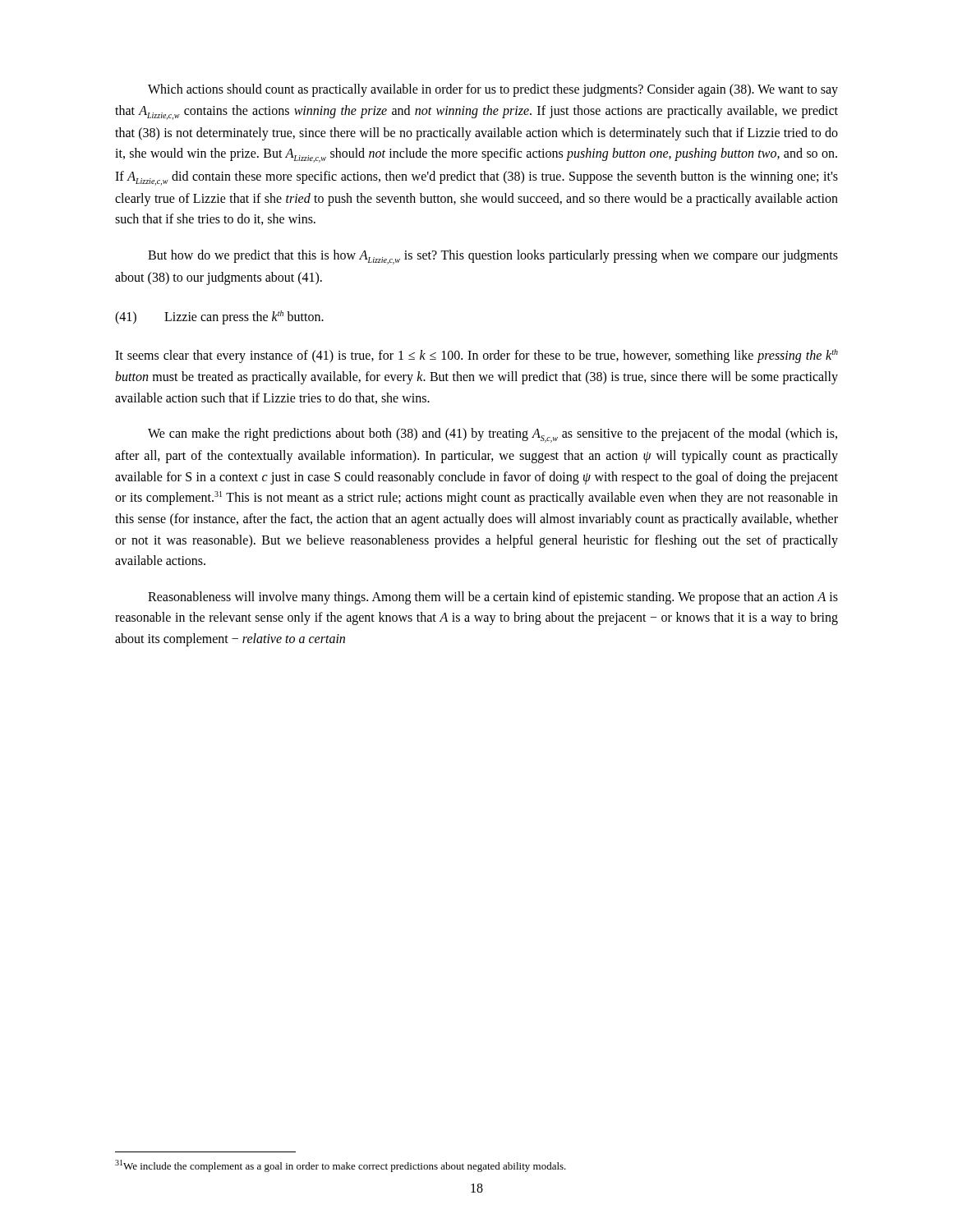Where does it say "(41) Lizzie can press the kth button."?
The image size is (953, 1232).
(219, 317)
